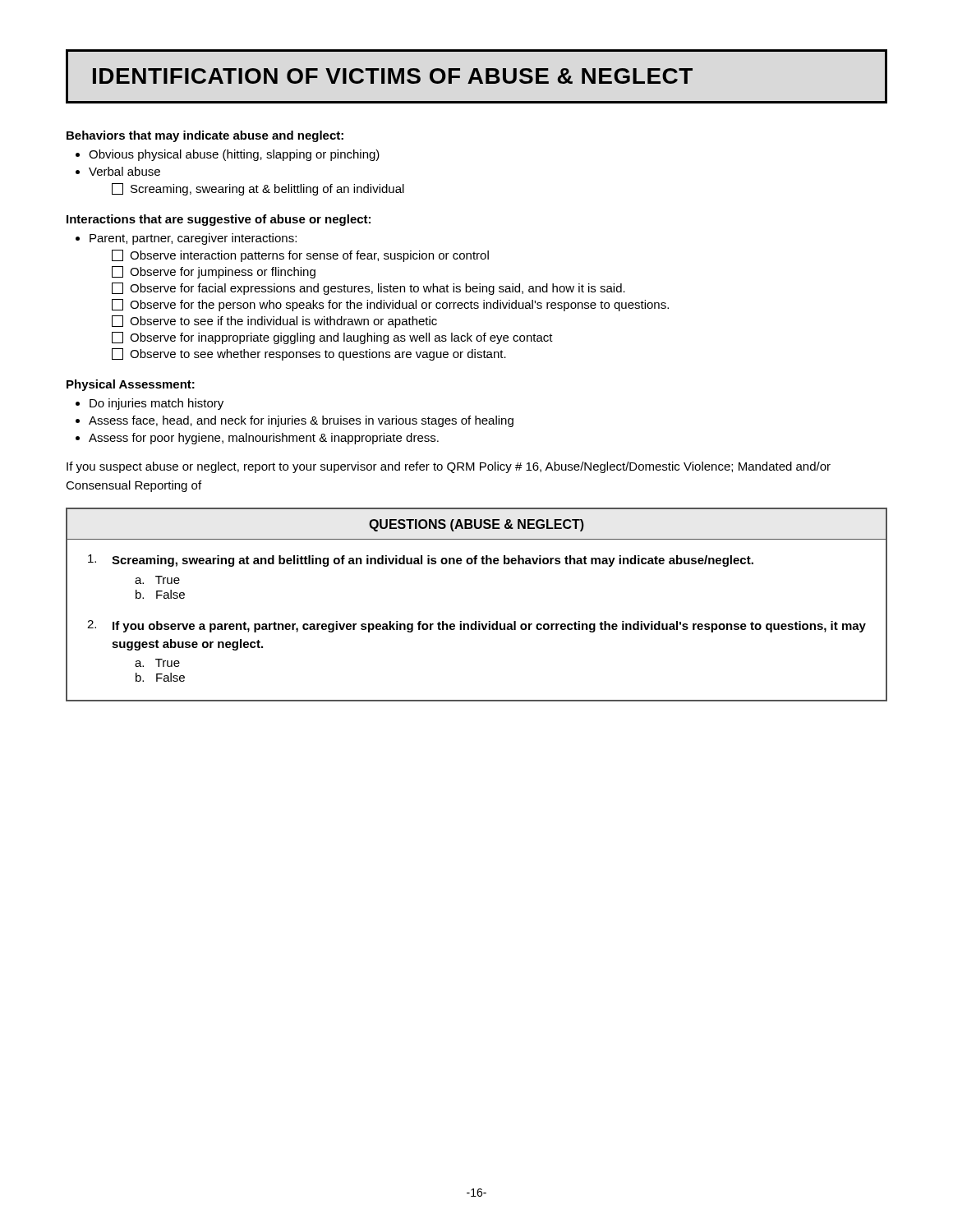This screenshot has height=1232, width=953.
Task: Locate the text block starting "IDENTIFICATION OF VICTIMS OF ABUSE & NEGLECT"
Action: coord(392,76)
